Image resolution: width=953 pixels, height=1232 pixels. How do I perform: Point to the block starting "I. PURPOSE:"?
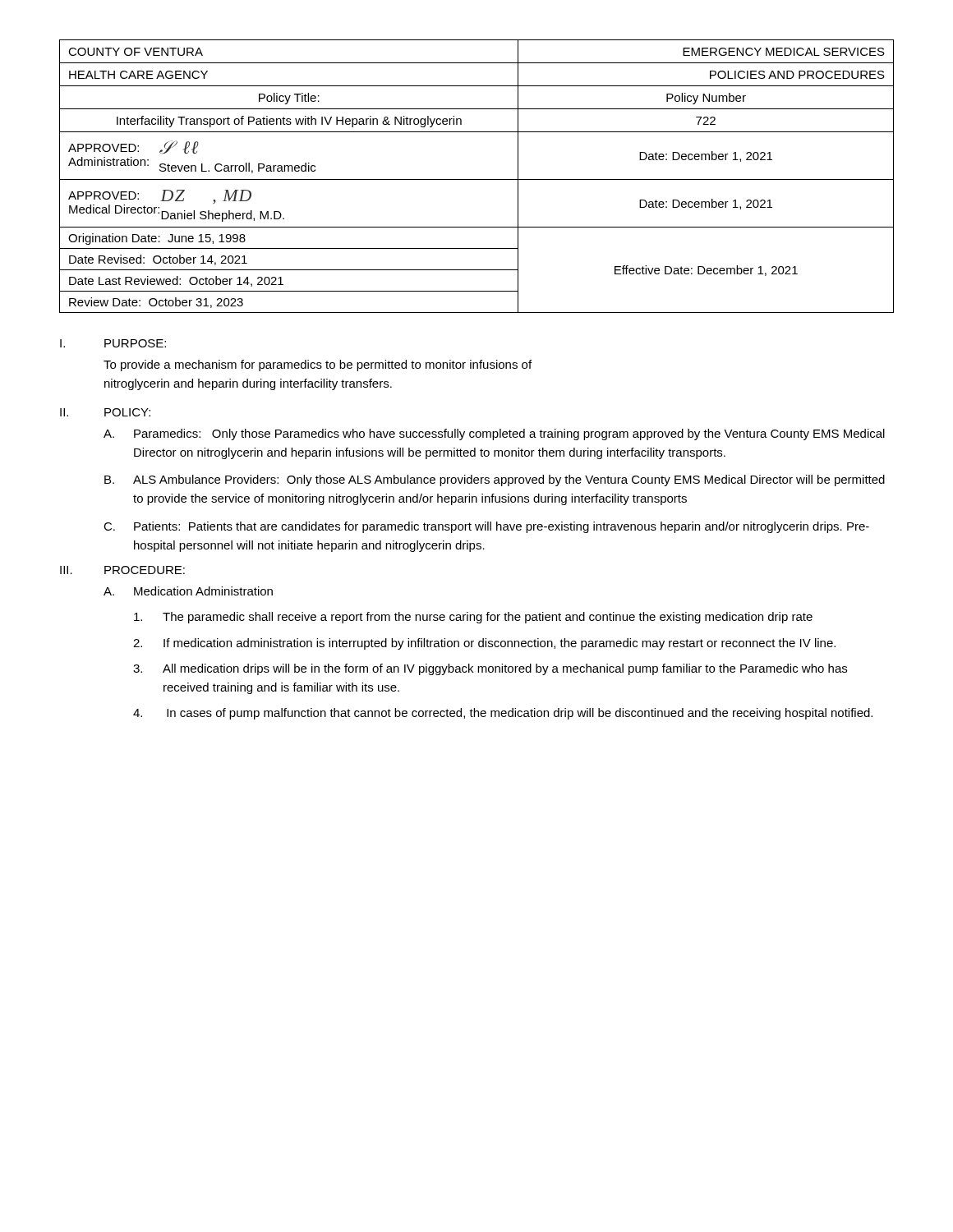[x=113, y=343]
